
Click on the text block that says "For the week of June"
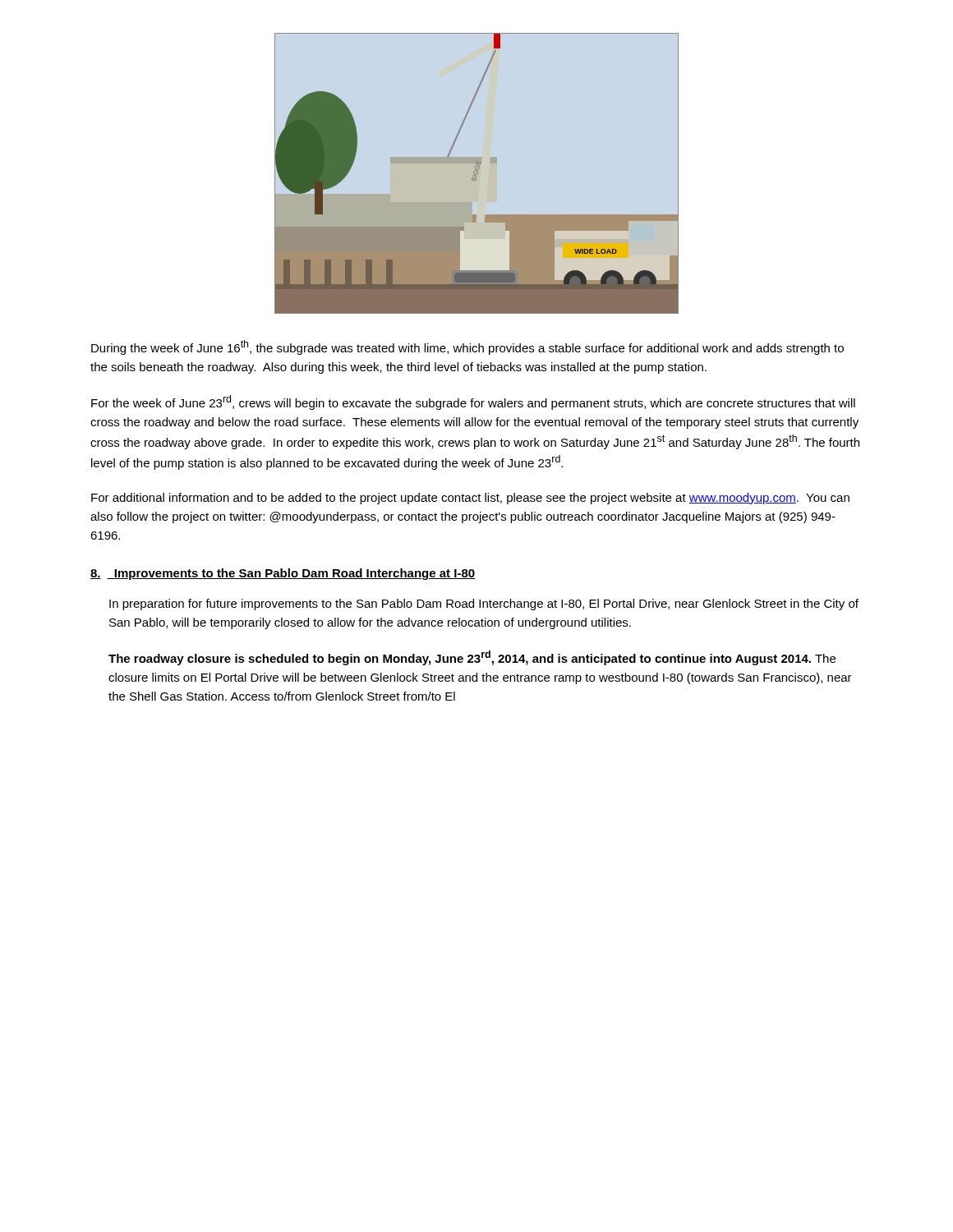[x=475, y=432]
